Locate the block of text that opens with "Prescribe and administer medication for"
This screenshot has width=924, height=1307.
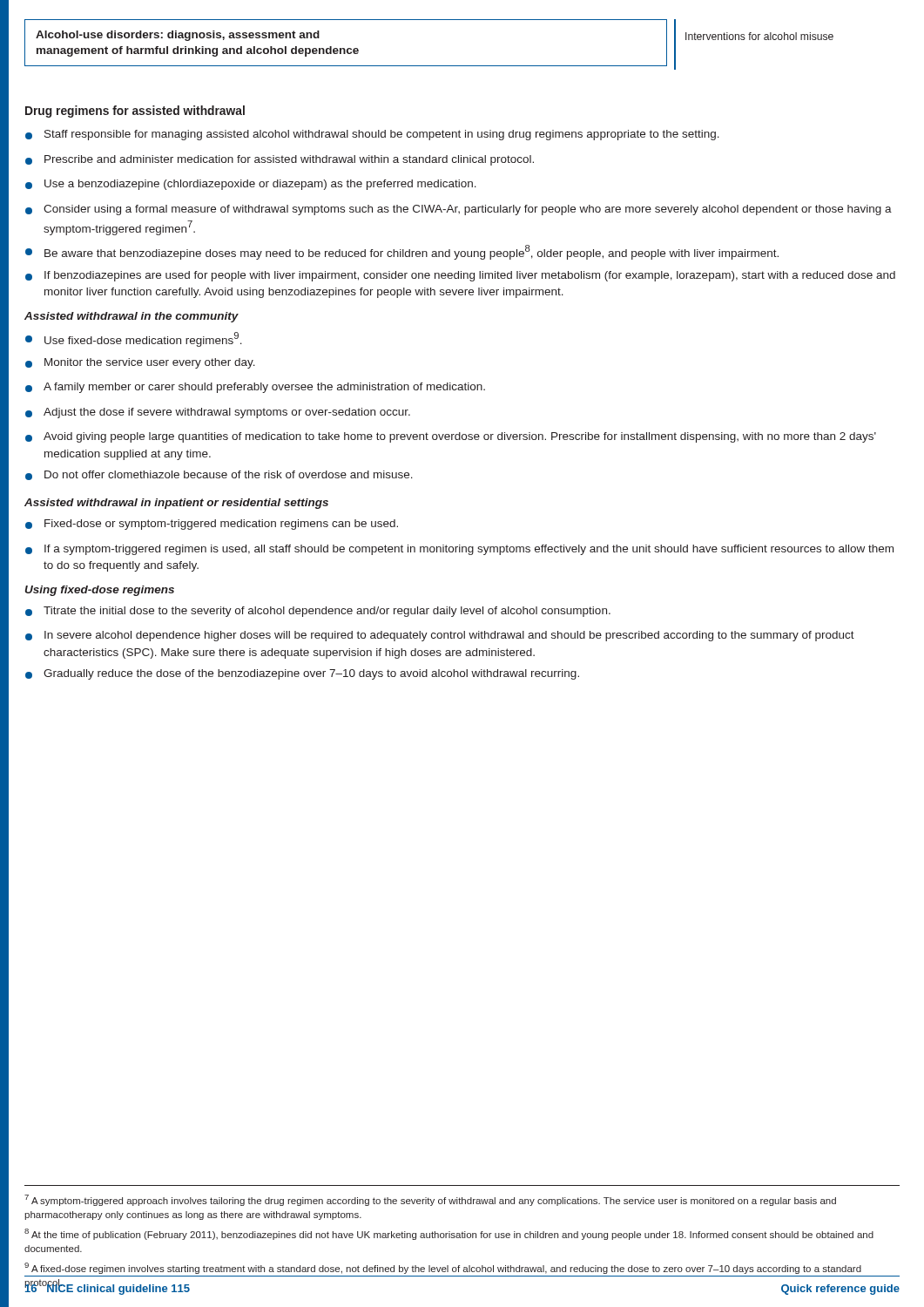(x=462, y=161)
